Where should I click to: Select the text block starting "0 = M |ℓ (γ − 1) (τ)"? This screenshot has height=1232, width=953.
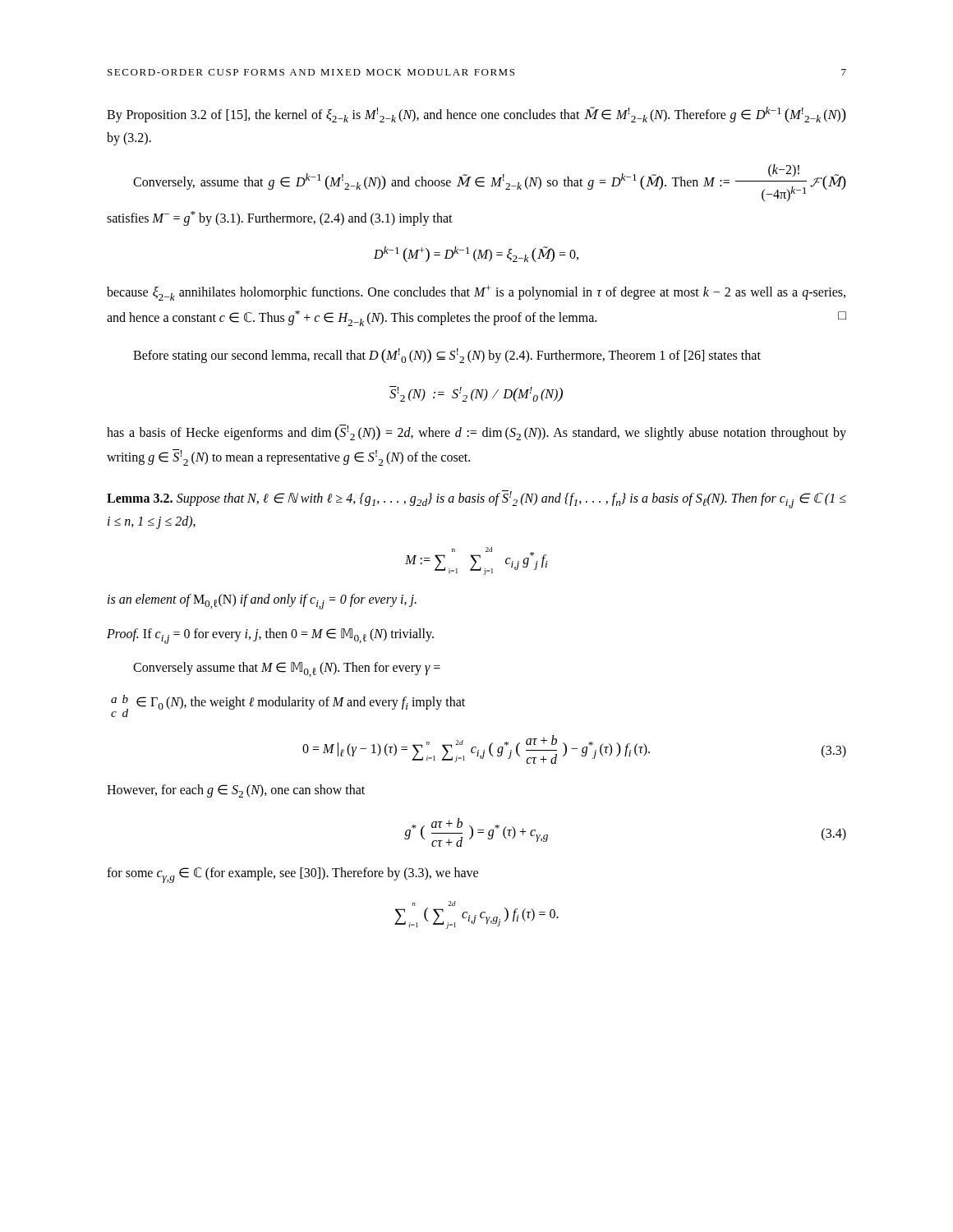click(476, 750)
